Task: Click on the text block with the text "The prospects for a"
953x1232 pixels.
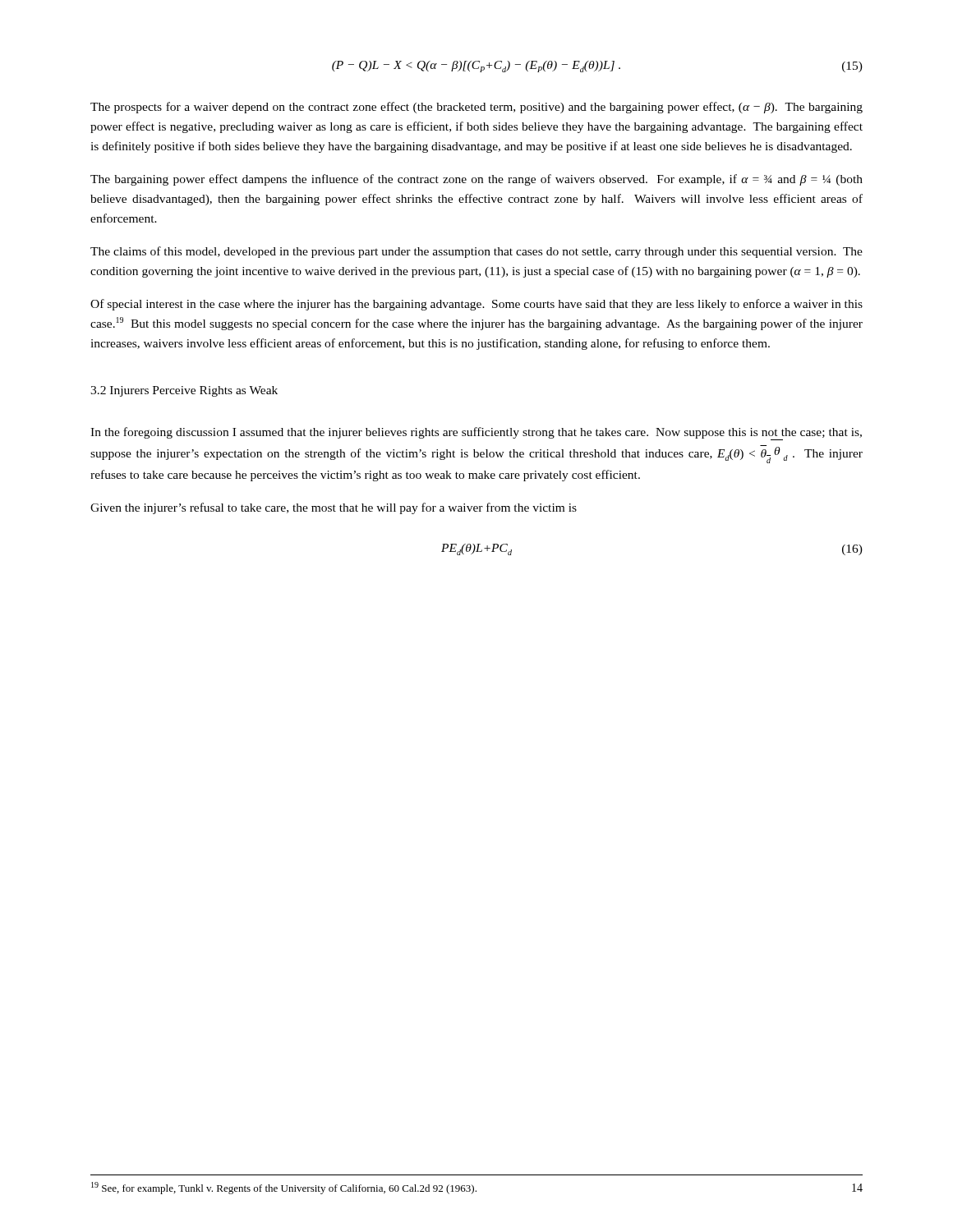Action: [476, 126]
